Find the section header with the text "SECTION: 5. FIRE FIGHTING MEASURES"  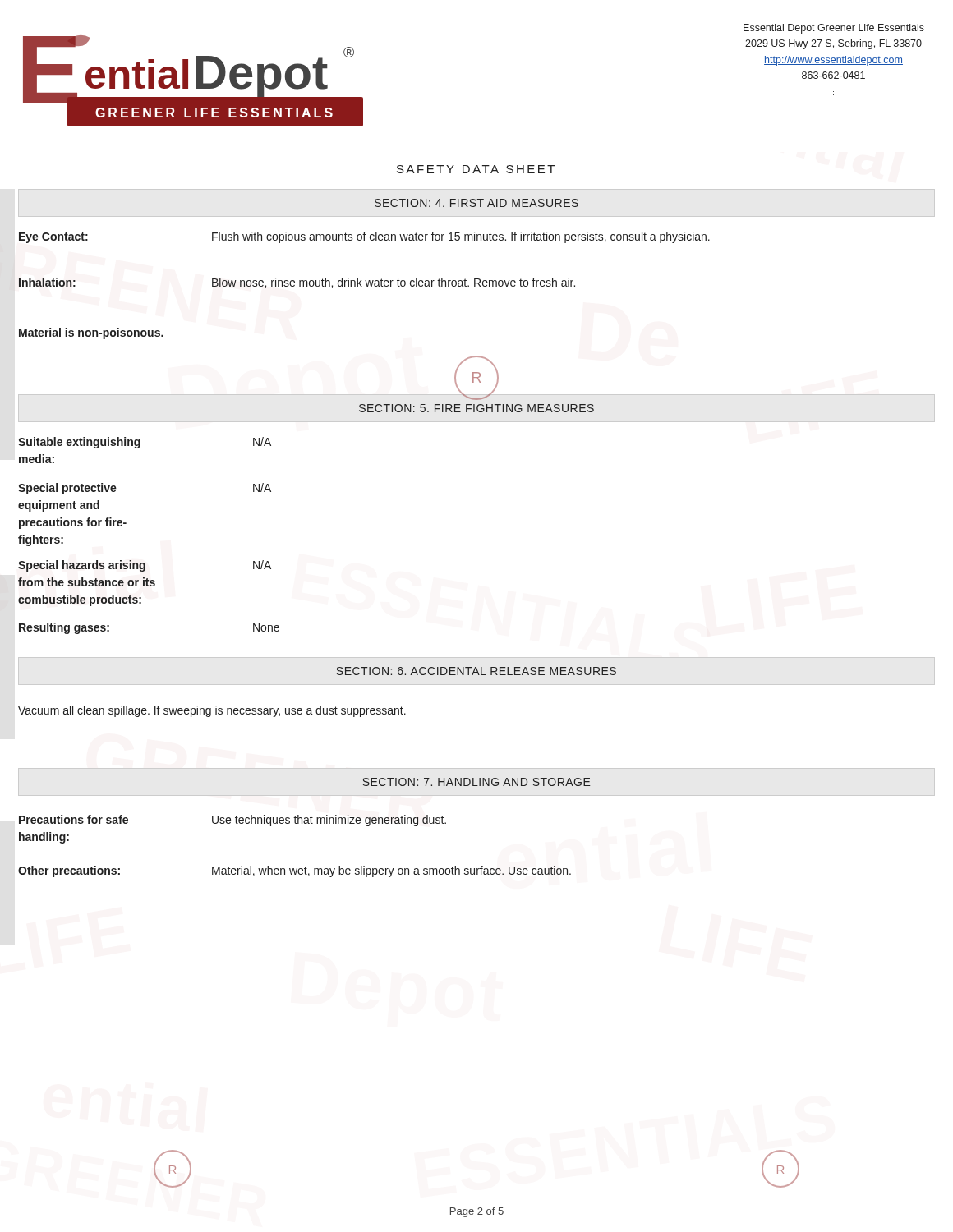[x=476, y=408]
